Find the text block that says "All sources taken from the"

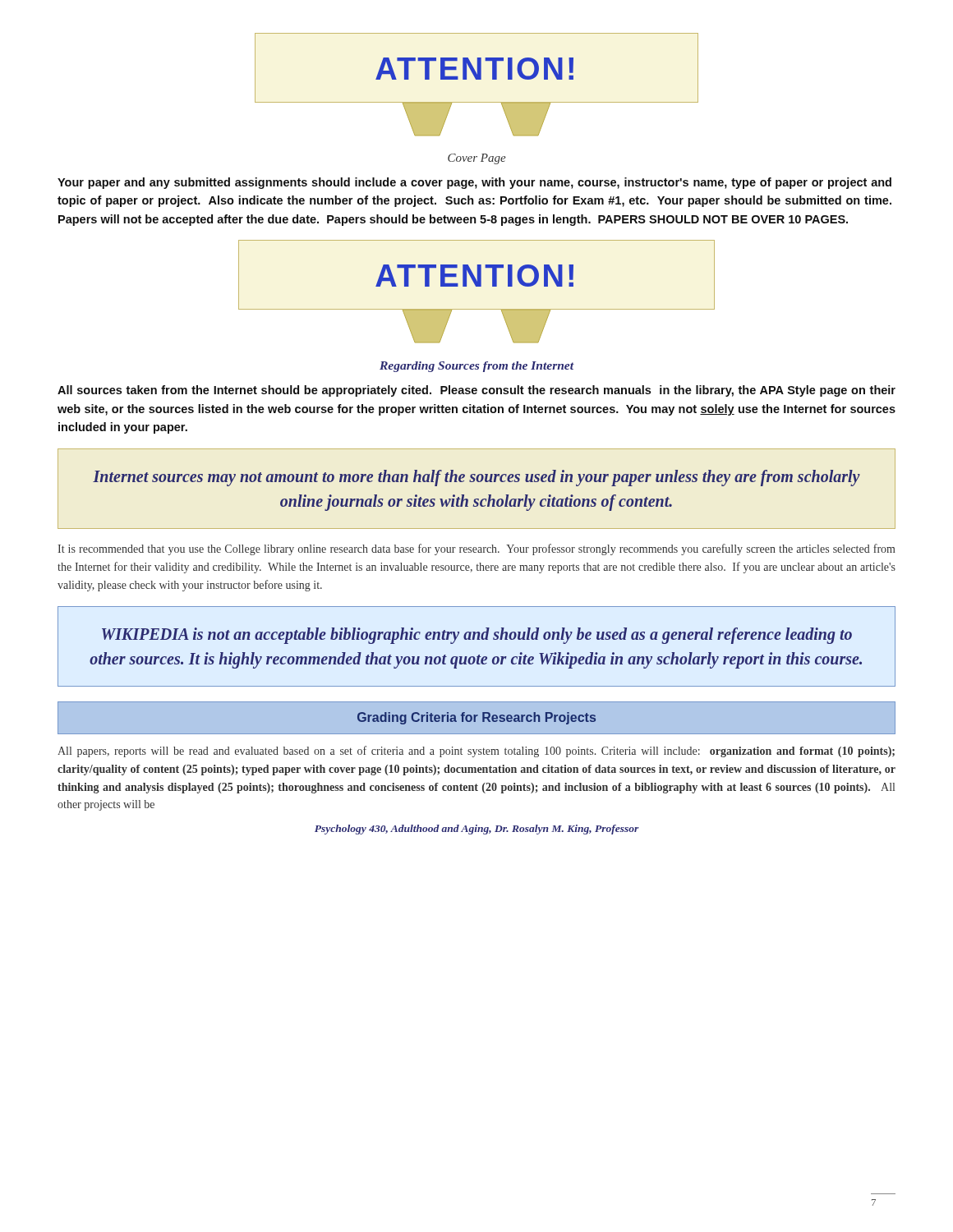476,409
